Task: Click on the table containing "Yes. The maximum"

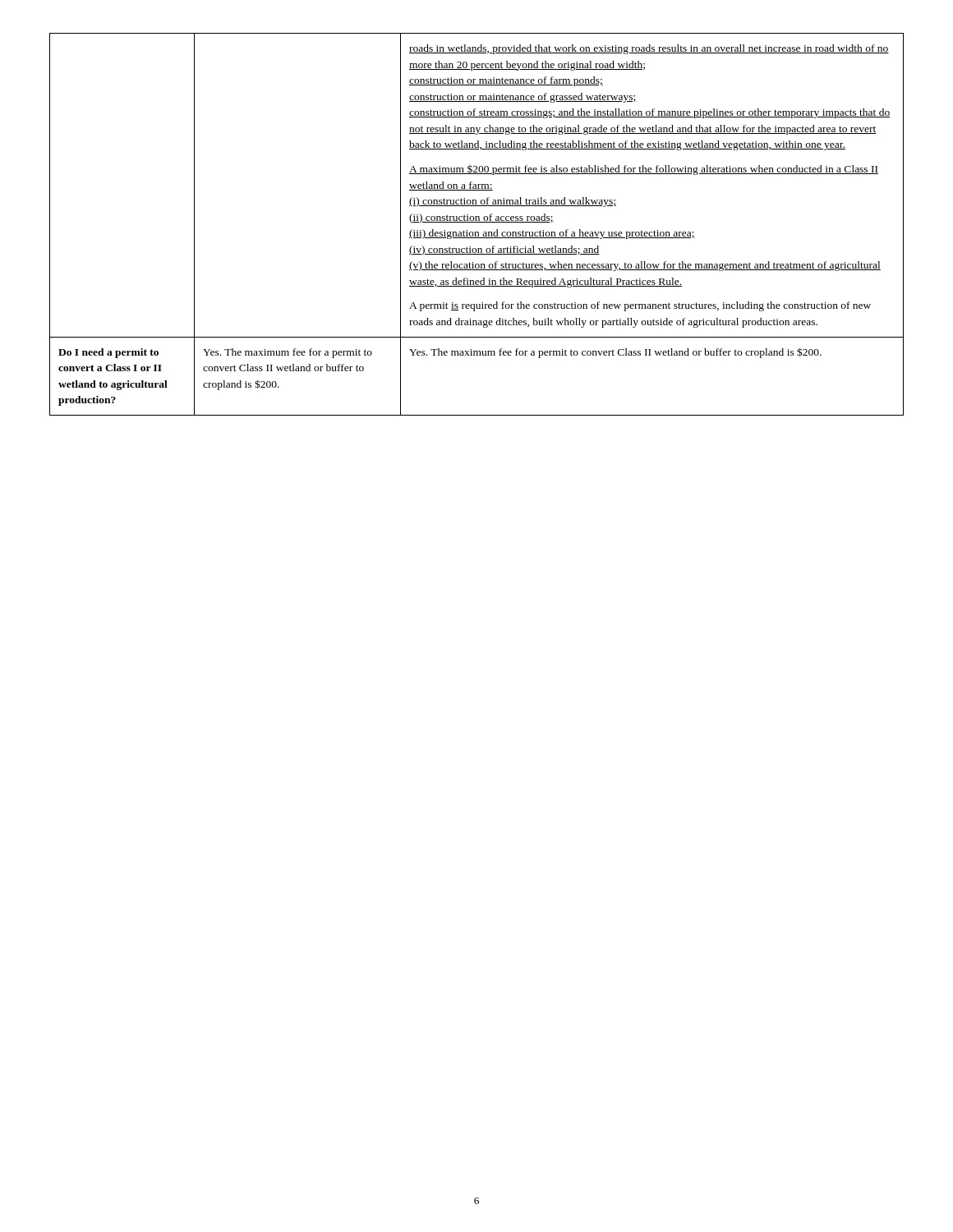Action: pos(476,224)
